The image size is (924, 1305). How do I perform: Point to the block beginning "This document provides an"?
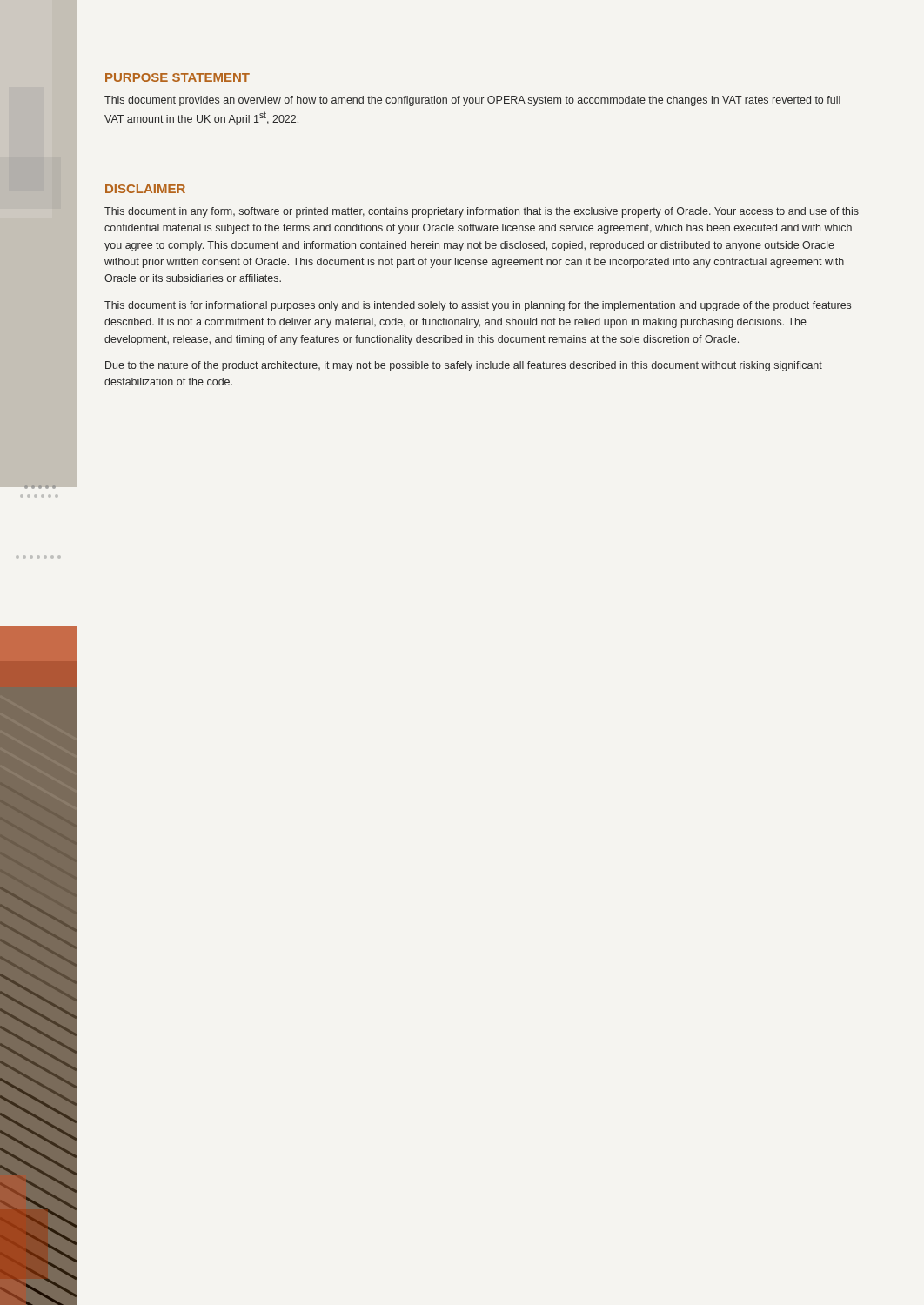click(473, 110)
